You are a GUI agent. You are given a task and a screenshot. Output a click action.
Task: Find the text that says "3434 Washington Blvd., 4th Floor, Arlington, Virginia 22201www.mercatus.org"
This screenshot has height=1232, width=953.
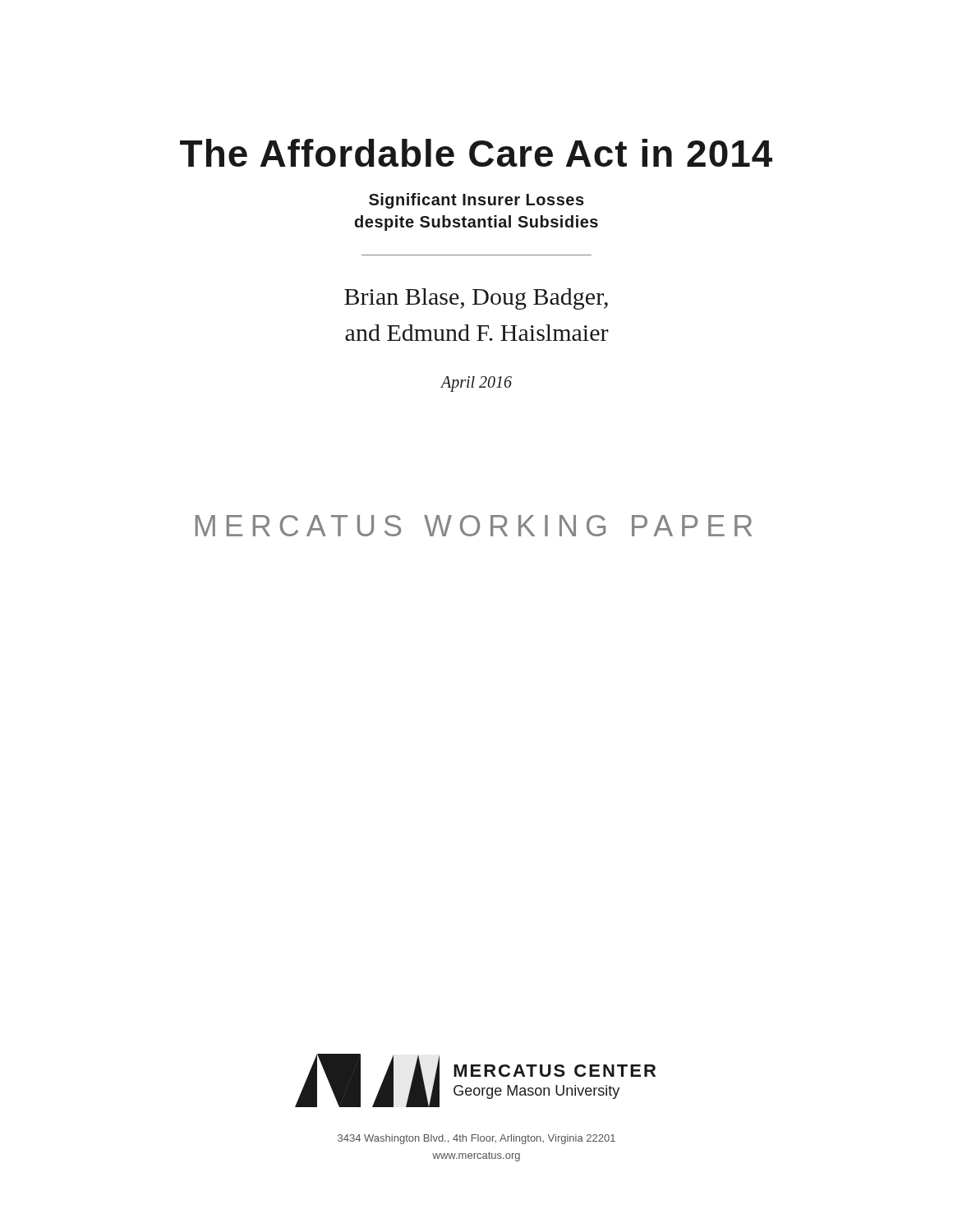coord(476,1148)
